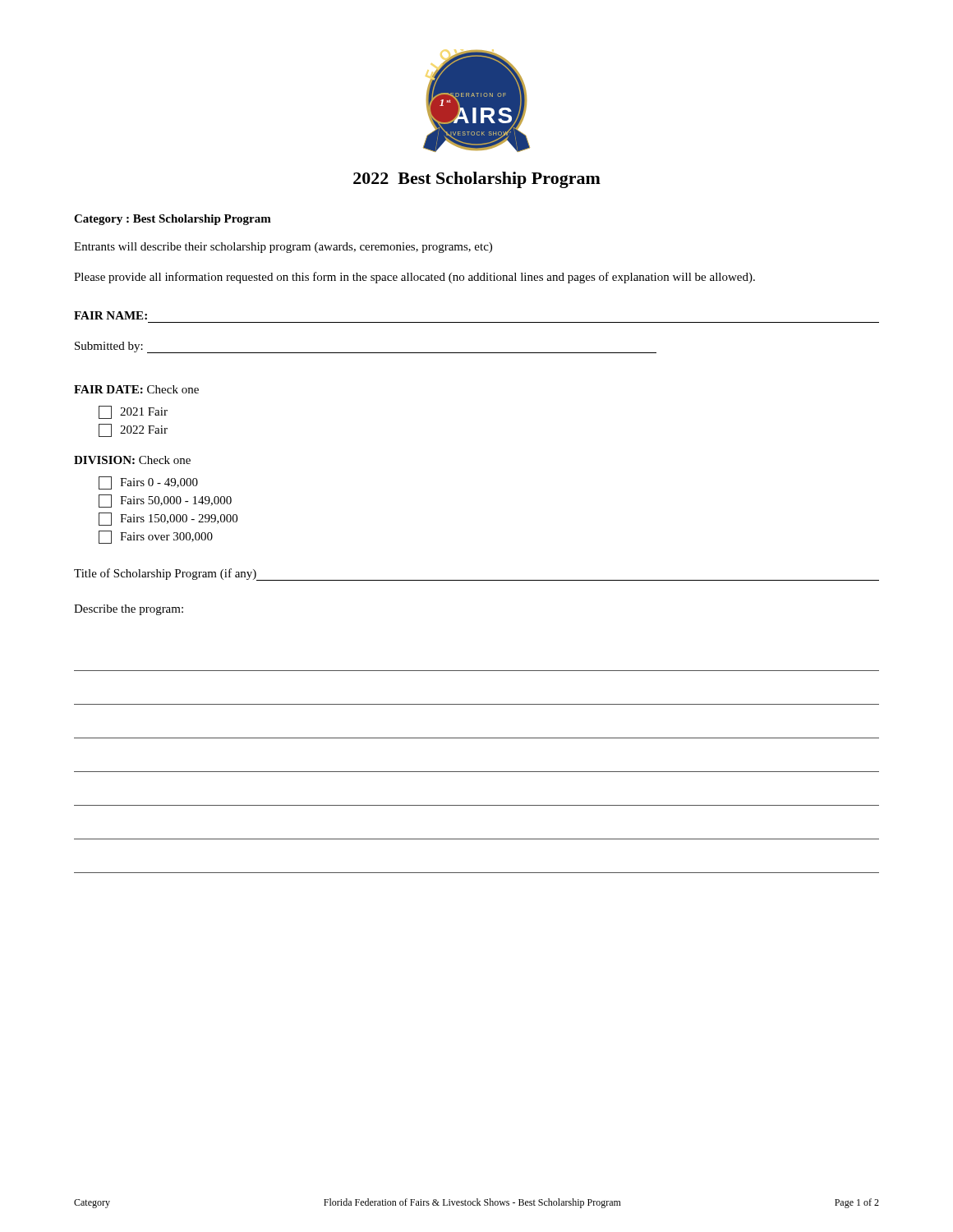The image size is (953, 1232).
Task: Locate the text starting "Entrants will describe their scholarship program (awards,"
Action: pyautogui.click(x=283, y=246)
